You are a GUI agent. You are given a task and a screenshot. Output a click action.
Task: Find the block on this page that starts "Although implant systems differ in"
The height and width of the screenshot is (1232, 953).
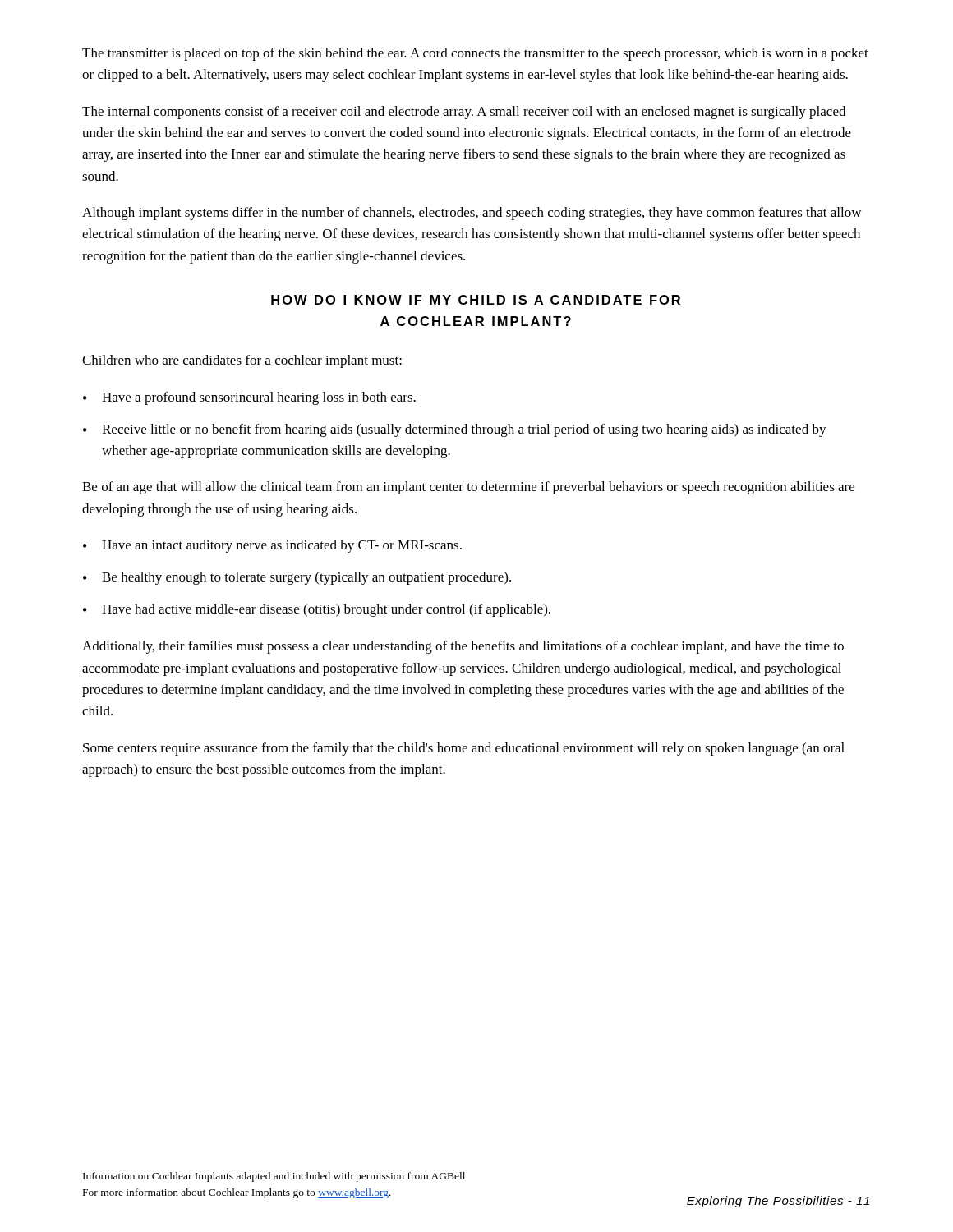(476, 235)
